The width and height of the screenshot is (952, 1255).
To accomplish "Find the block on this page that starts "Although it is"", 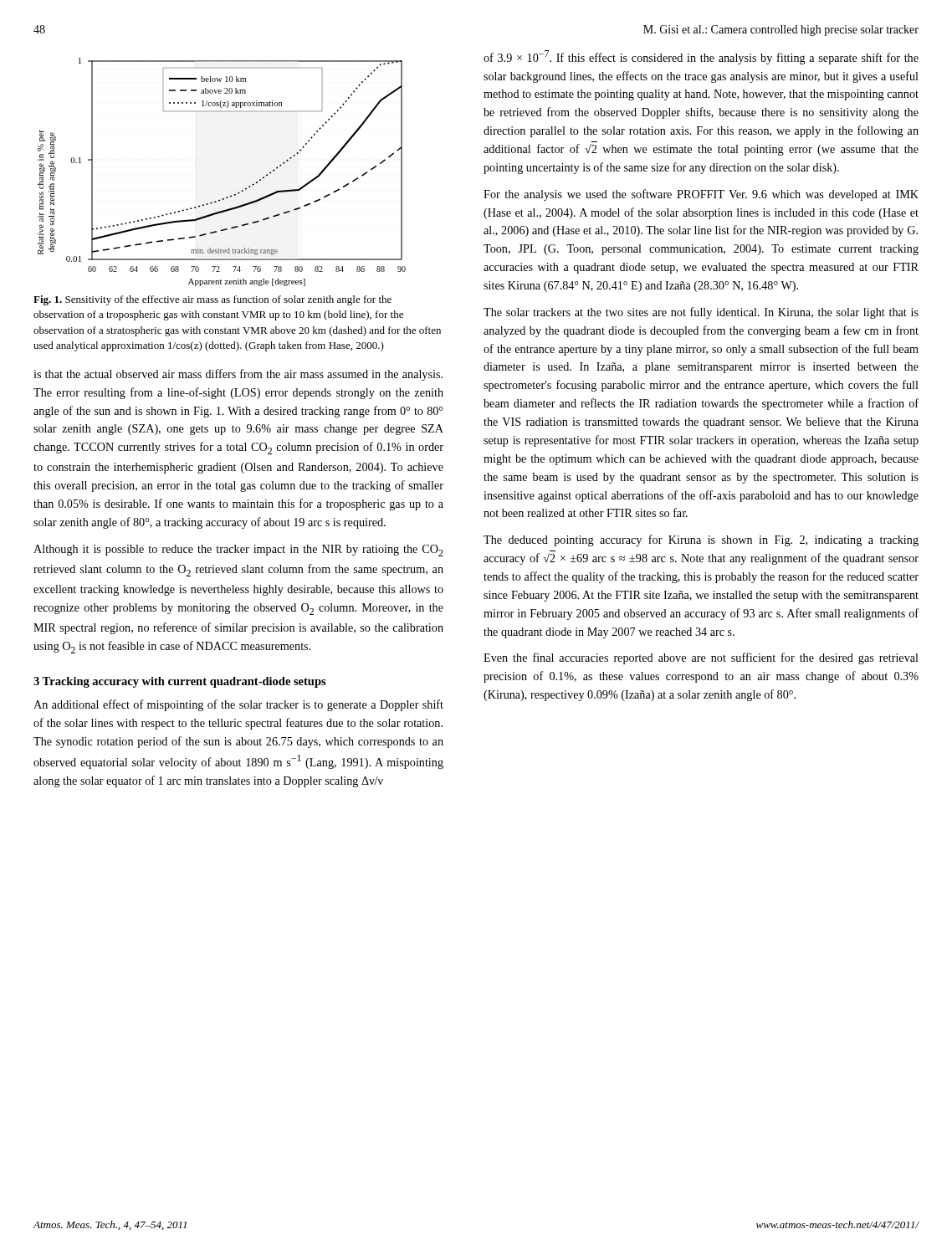I will coord(238,599).
